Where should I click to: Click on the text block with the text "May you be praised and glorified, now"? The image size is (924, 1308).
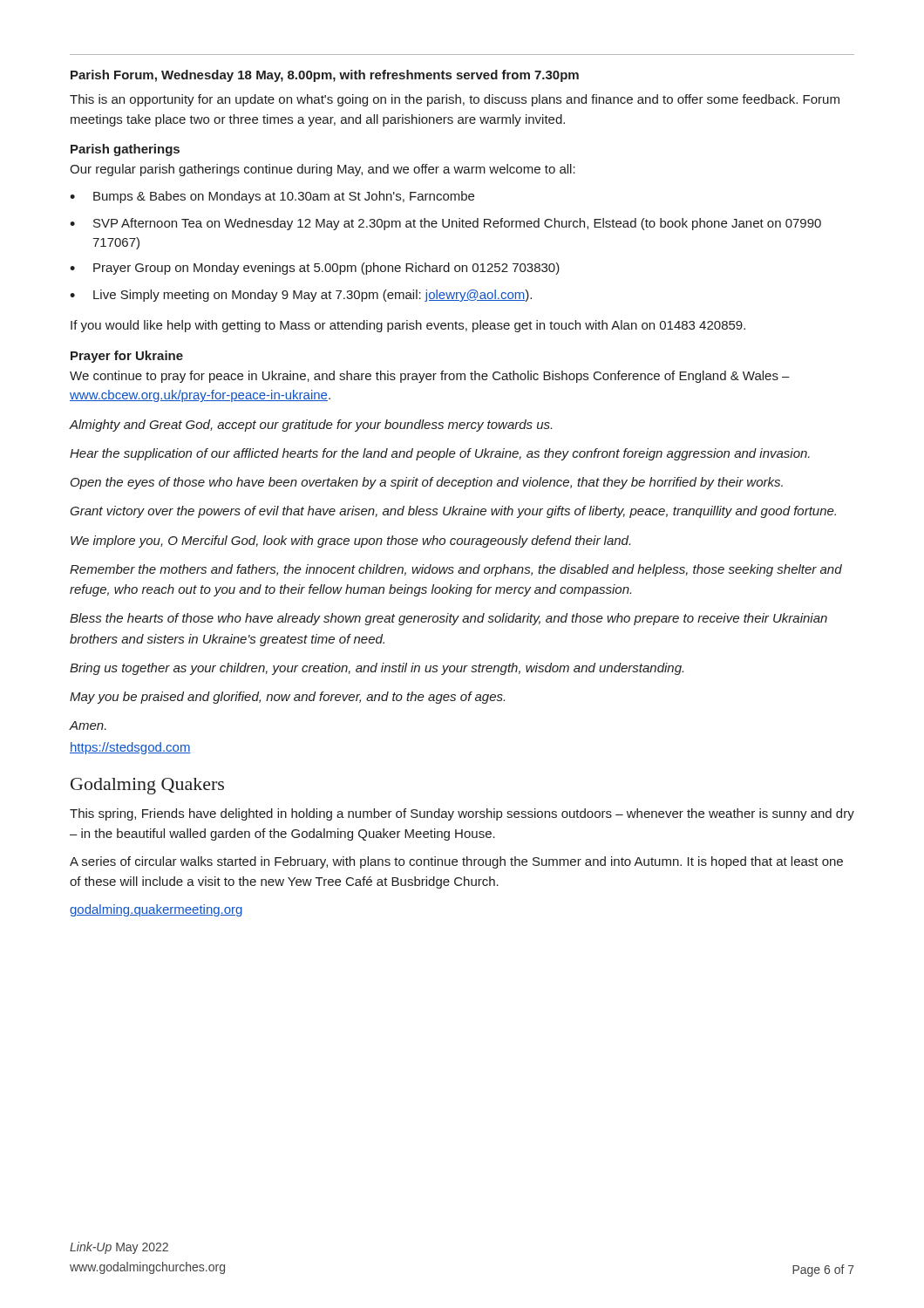point(288,696)
